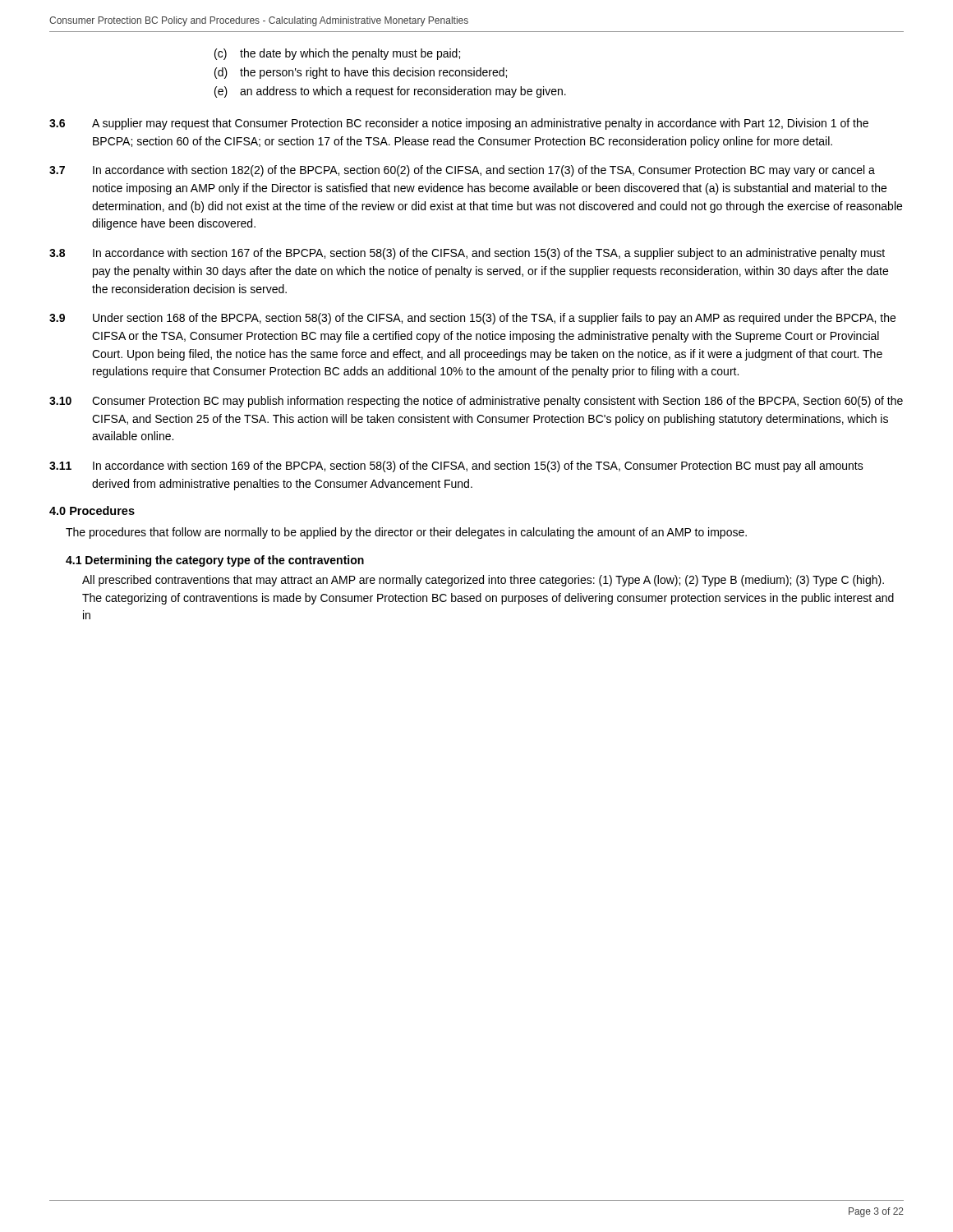Find the list item with the text "(d) the person's right to have this decision"
Viewport: 953px width, 1232px height.
(361, 73)
